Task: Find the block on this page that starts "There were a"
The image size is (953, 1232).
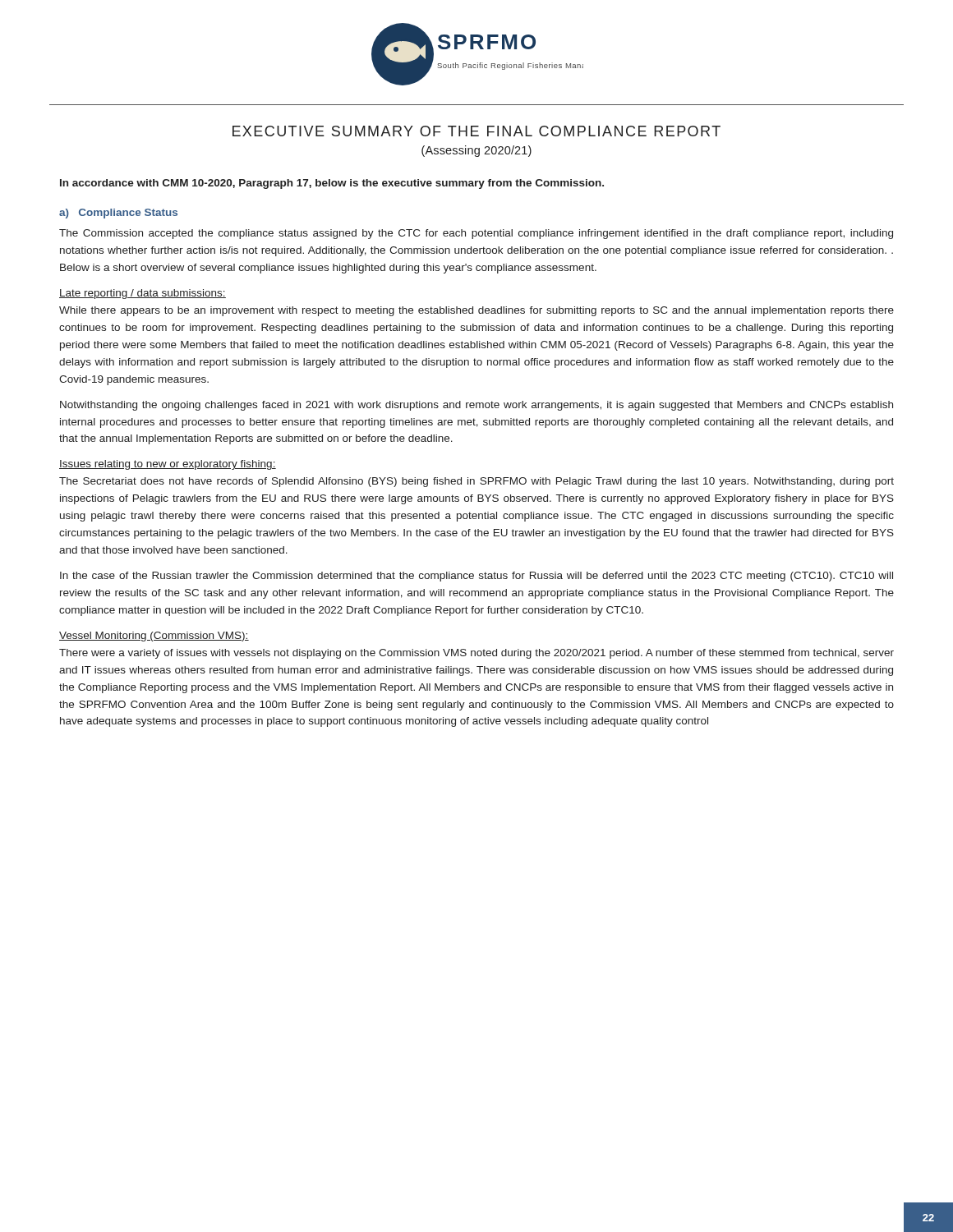Action: coord(476,687)
